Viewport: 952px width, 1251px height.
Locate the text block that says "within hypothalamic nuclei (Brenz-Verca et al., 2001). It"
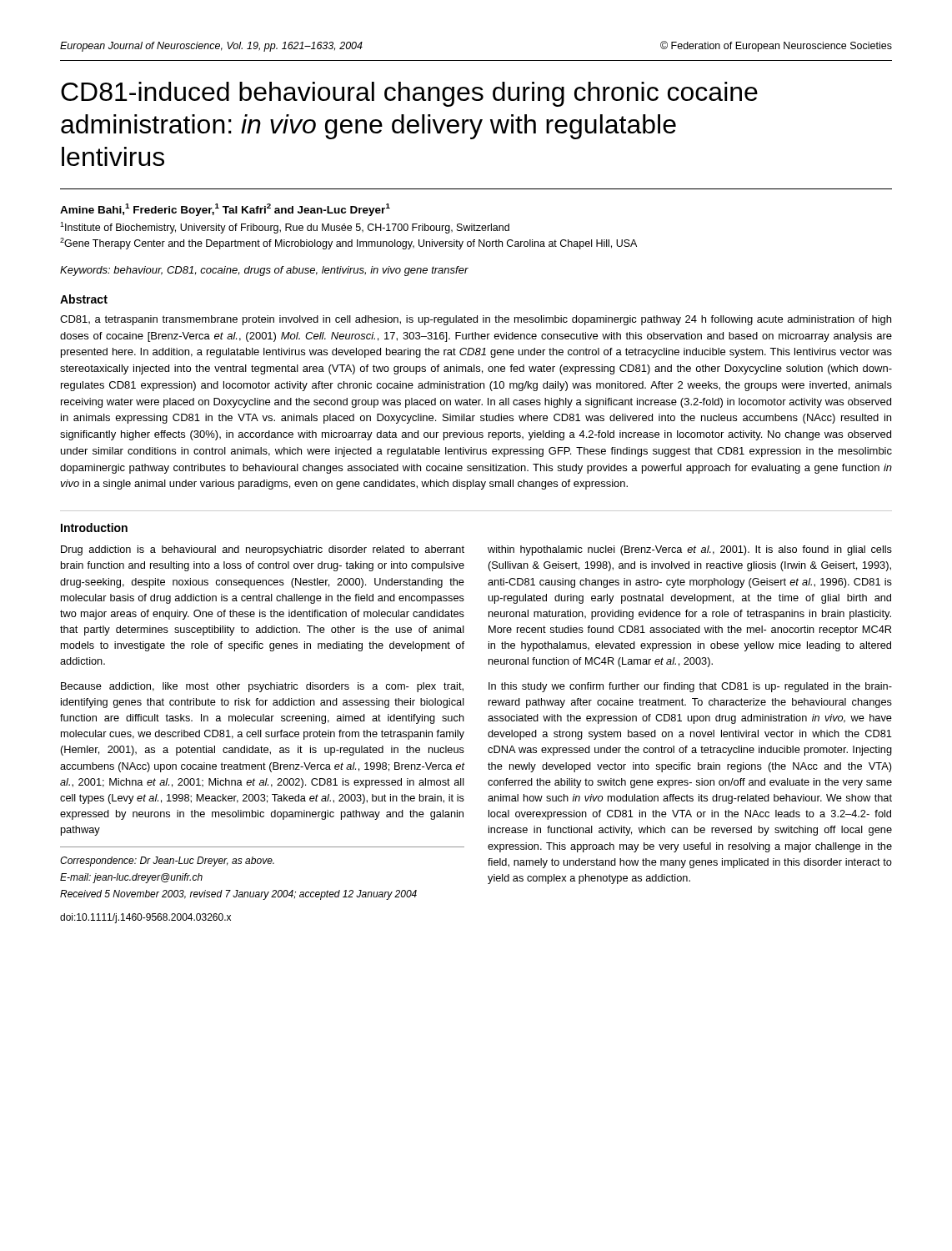[x=690, y=605]
